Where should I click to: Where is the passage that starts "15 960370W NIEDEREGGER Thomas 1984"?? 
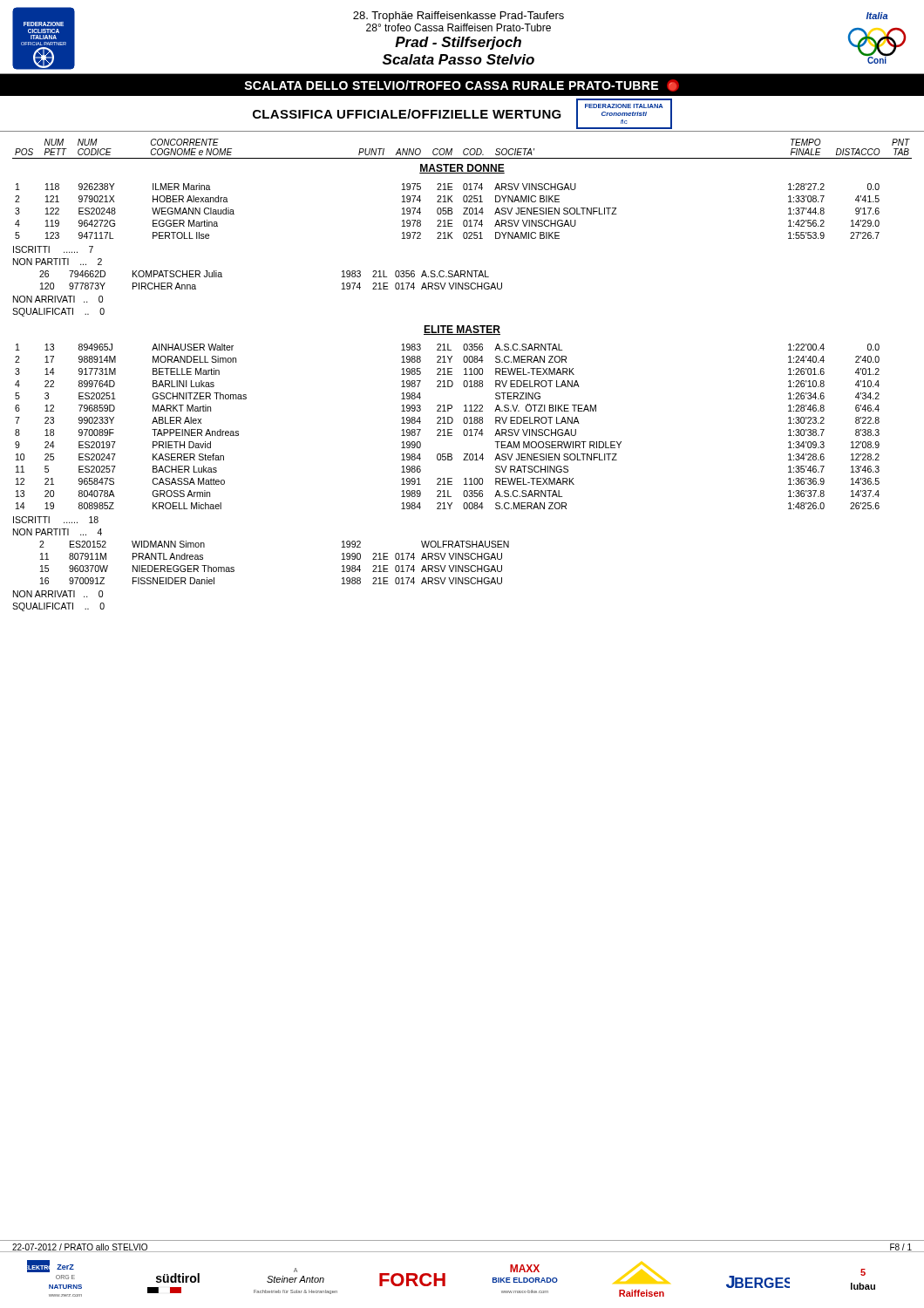pyautogui.click(x=462, y=569)
